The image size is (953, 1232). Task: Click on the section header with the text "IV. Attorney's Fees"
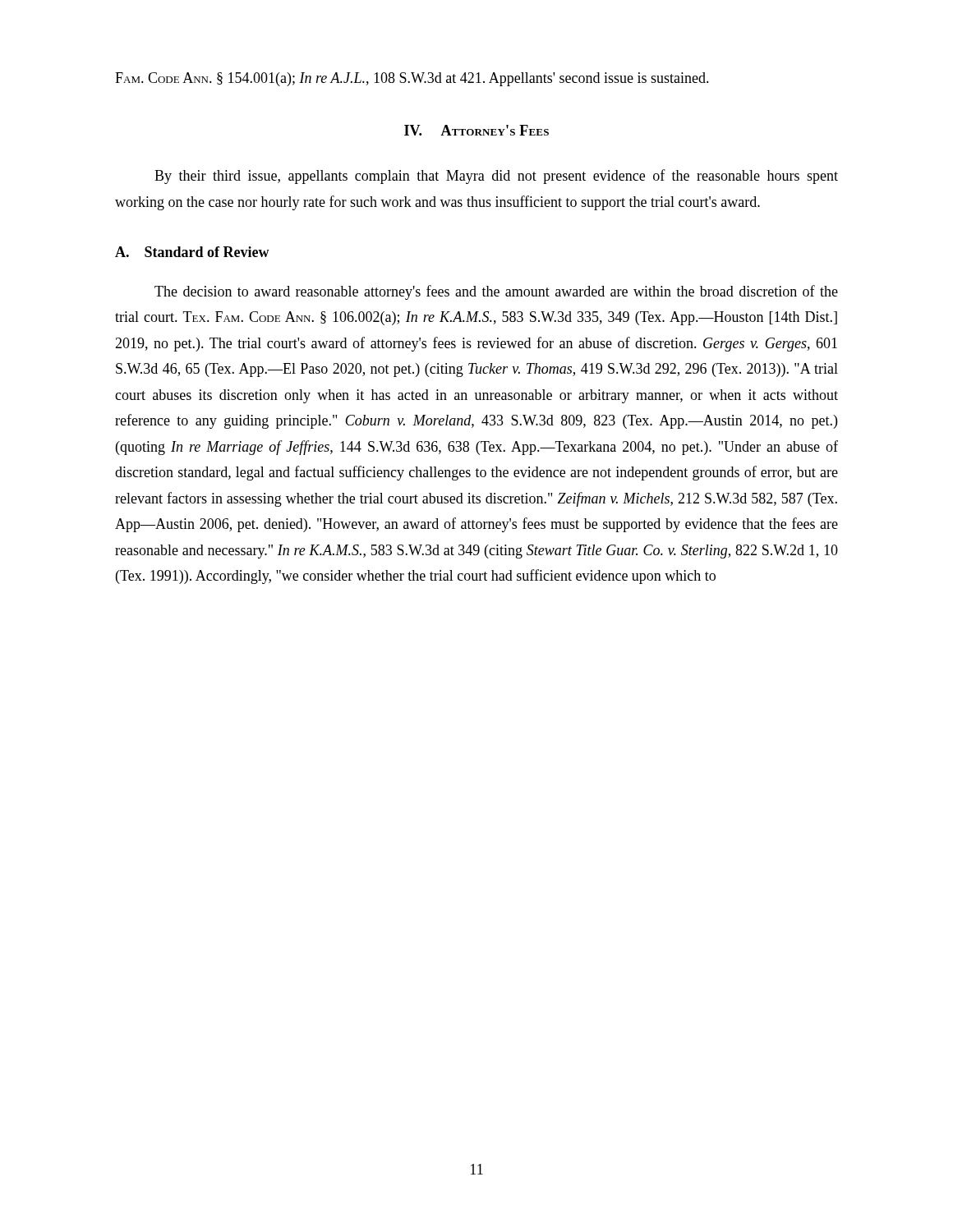pos(476,130)
